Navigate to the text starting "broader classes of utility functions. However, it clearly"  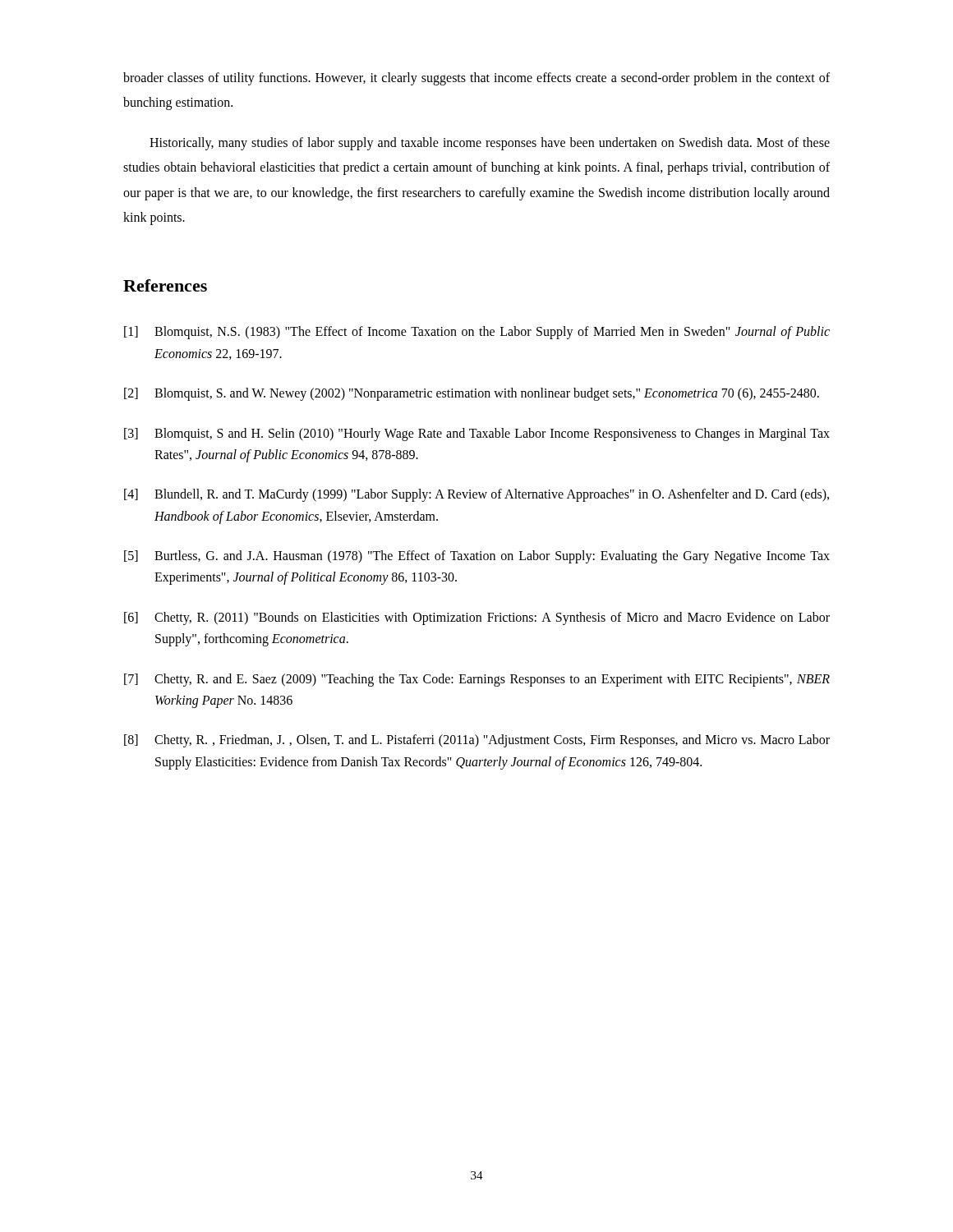(476, 90)
